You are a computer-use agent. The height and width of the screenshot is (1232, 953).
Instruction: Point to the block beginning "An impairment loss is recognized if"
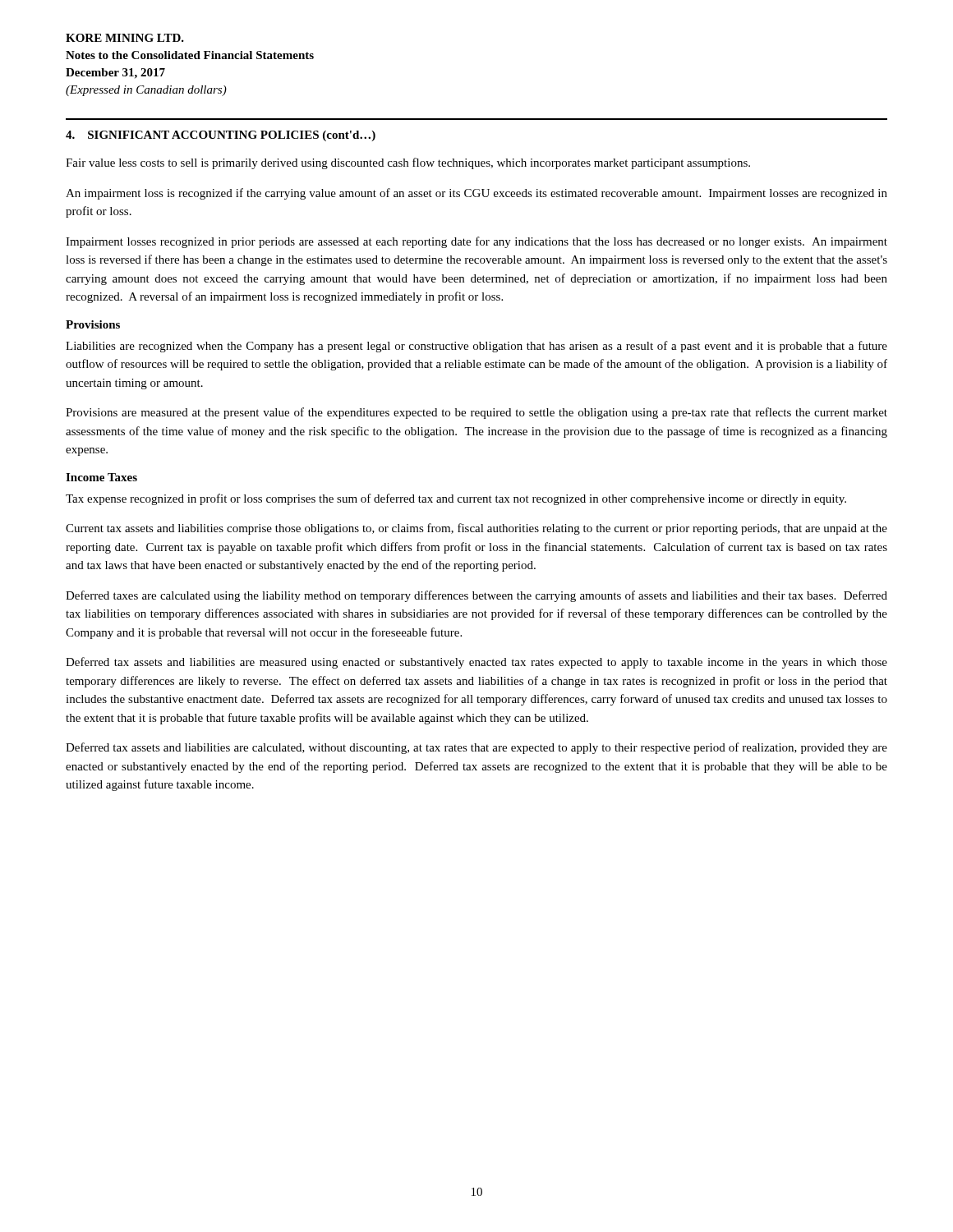[x=476, y=202]
